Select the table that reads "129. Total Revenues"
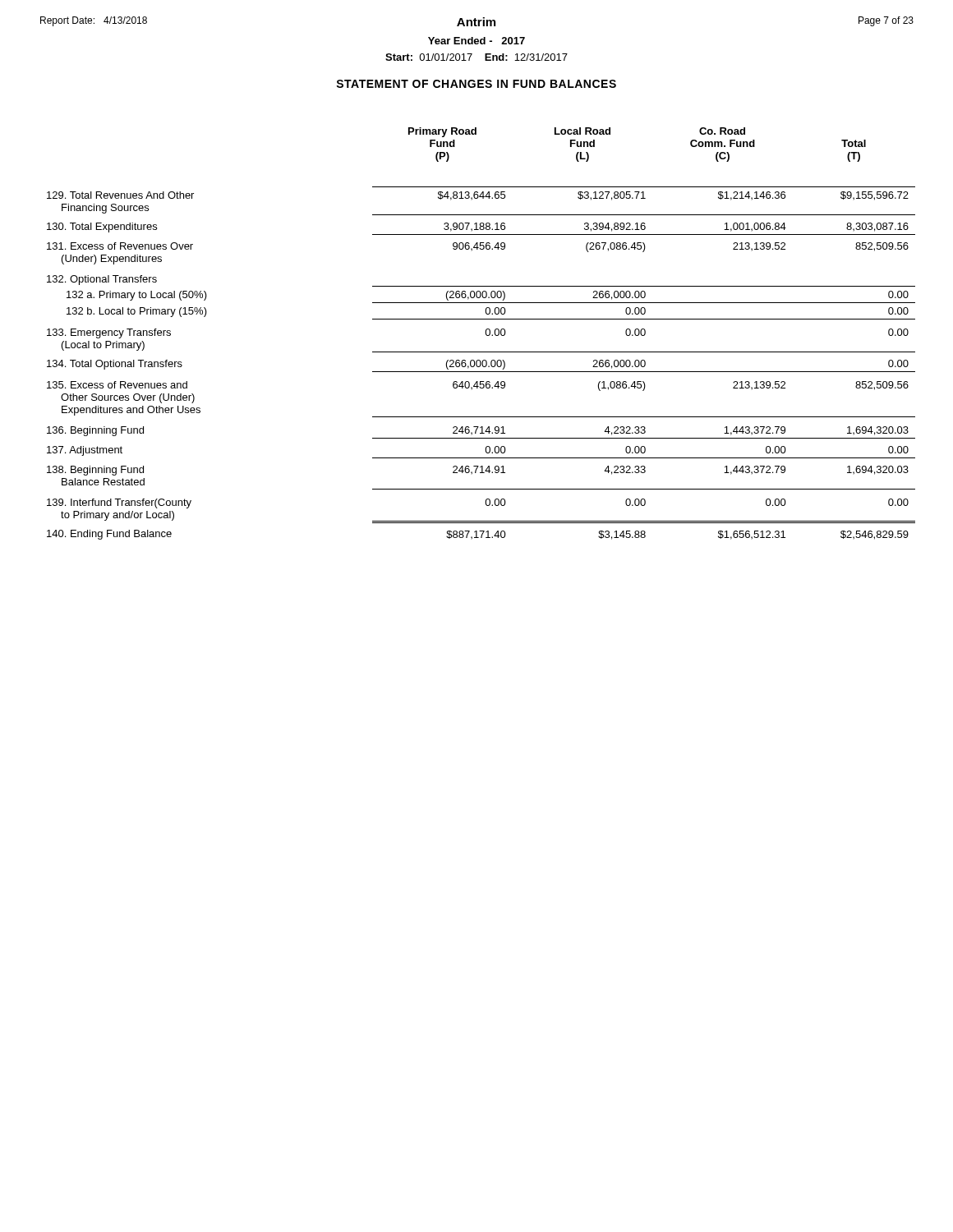The width and height of the screenshot is (953, 1232). 477,334
